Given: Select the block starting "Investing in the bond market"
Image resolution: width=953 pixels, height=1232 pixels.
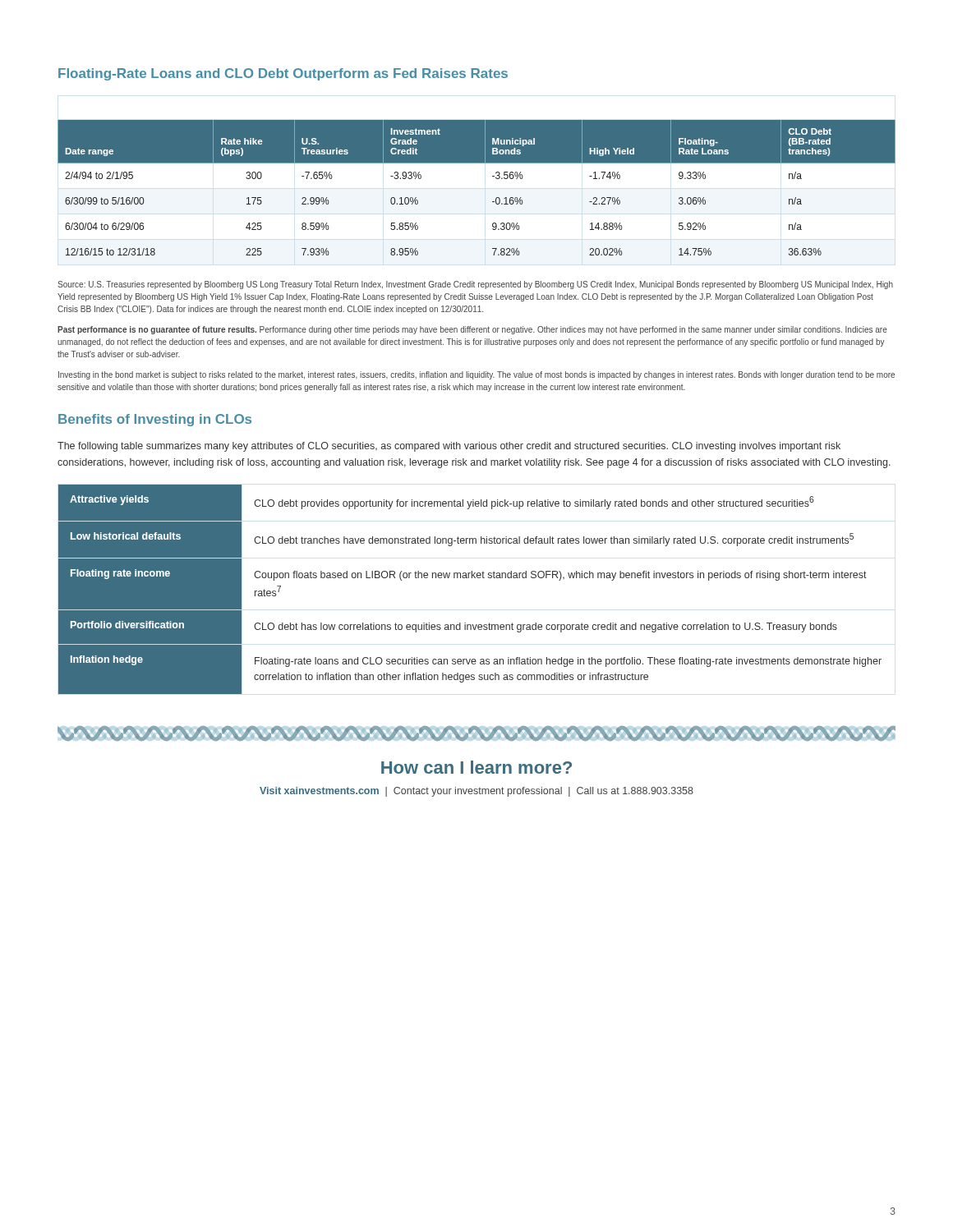Looking at the screenshot, I should click(x=476, y=381).
